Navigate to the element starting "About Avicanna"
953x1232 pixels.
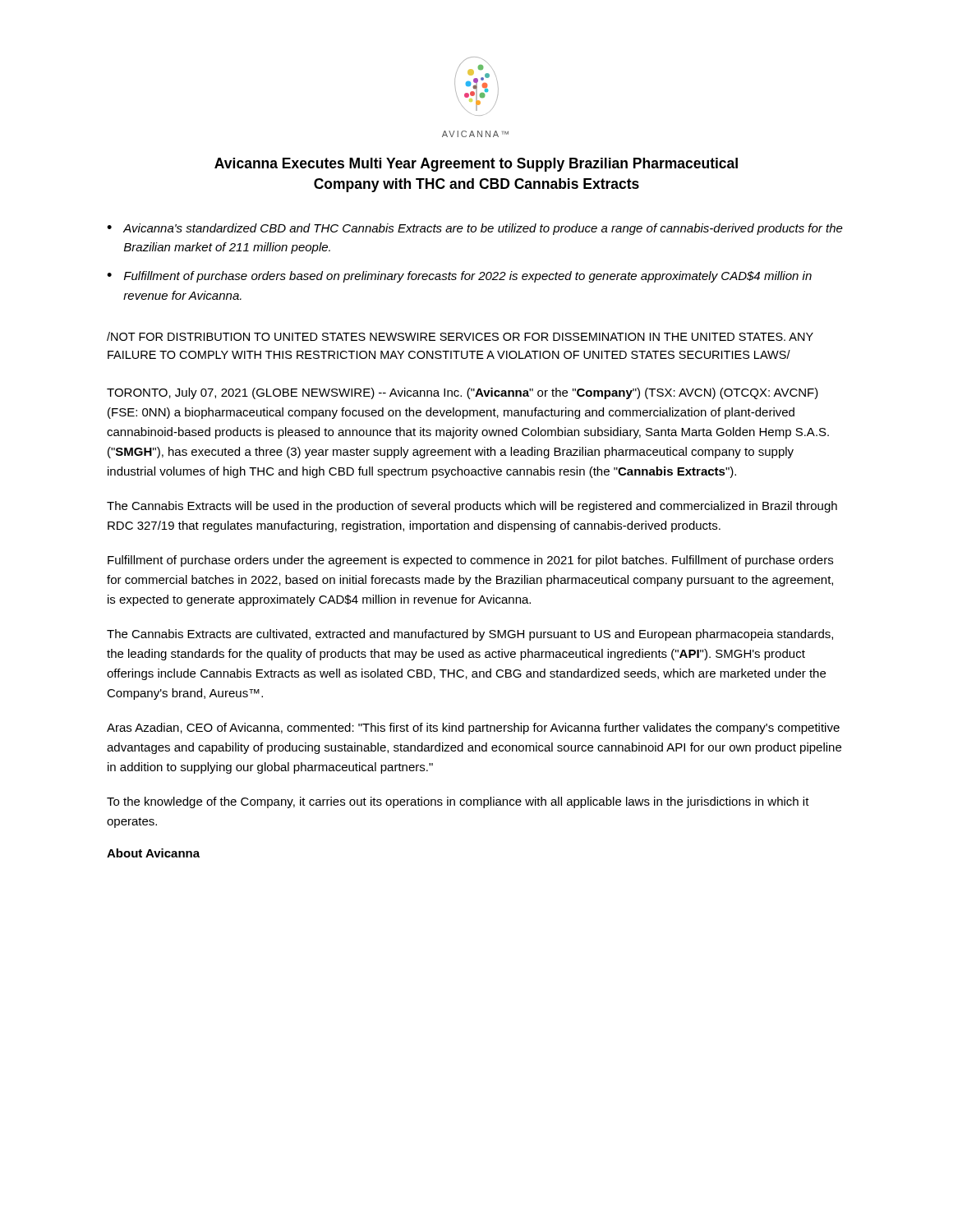point(153,853)
